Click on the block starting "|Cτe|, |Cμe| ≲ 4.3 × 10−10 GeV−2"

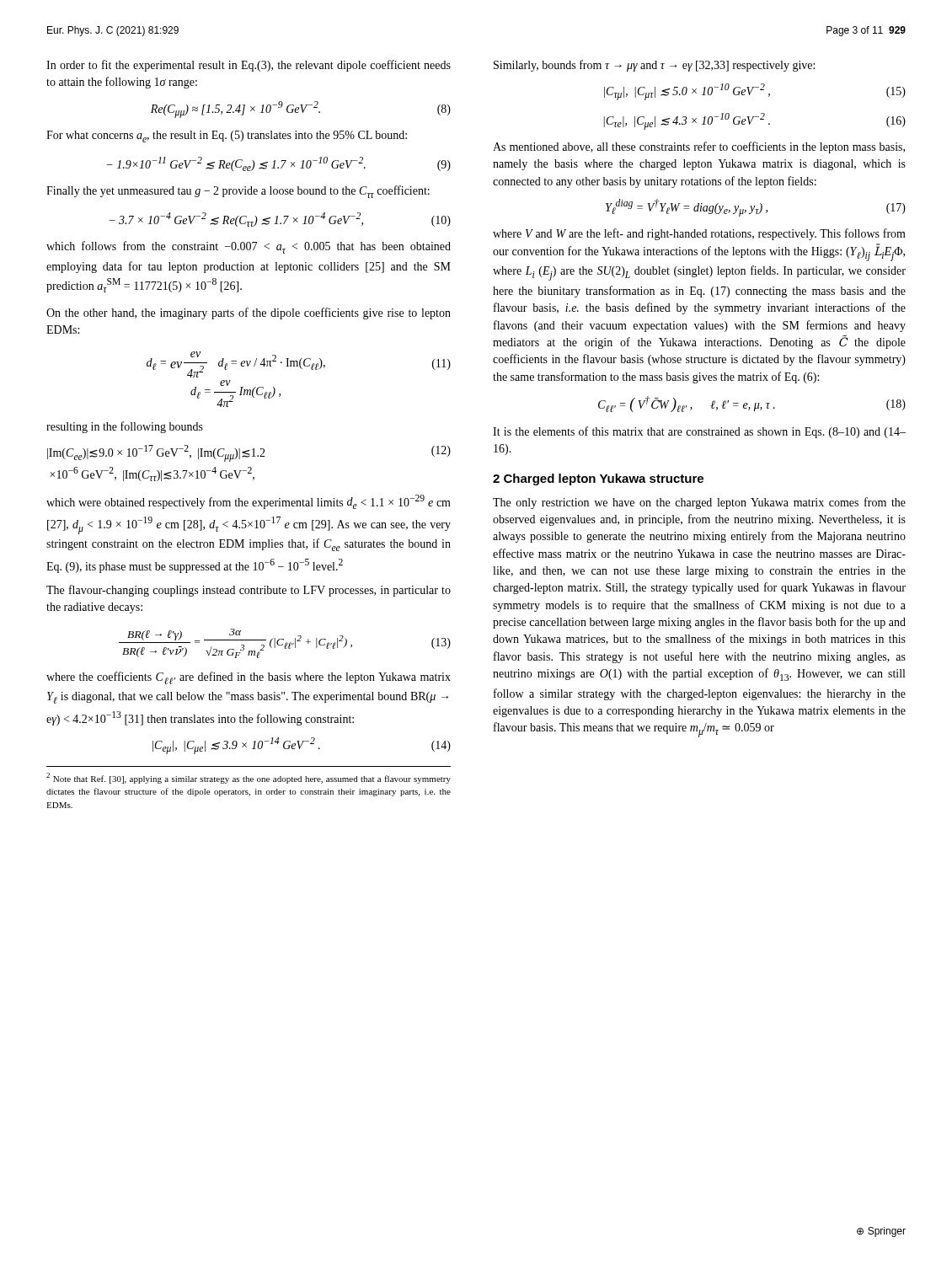point(699,121)
